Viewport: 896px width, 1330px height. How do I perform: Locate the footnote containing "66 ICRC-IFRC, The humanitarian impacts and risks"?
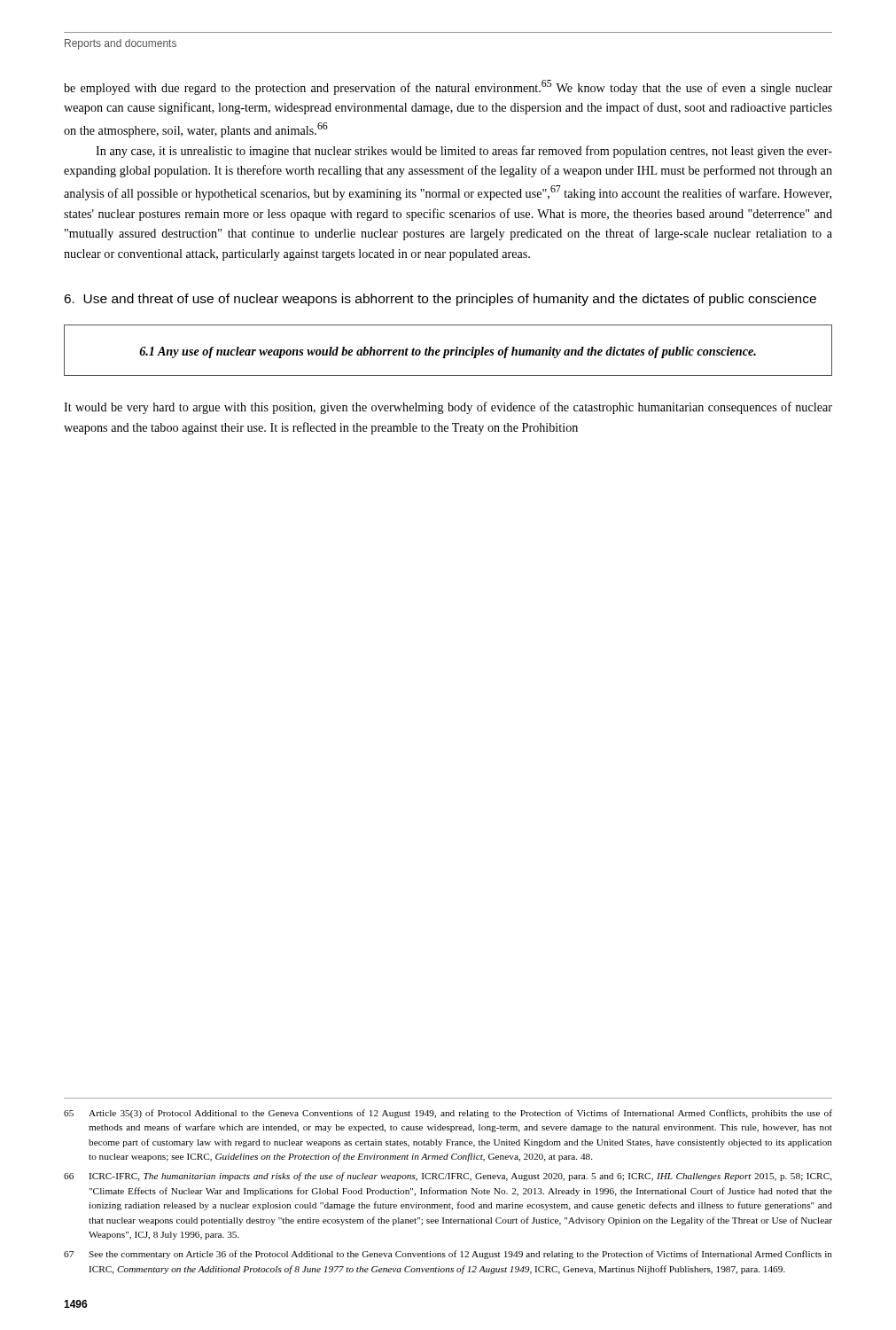[x=448, y=1205]
